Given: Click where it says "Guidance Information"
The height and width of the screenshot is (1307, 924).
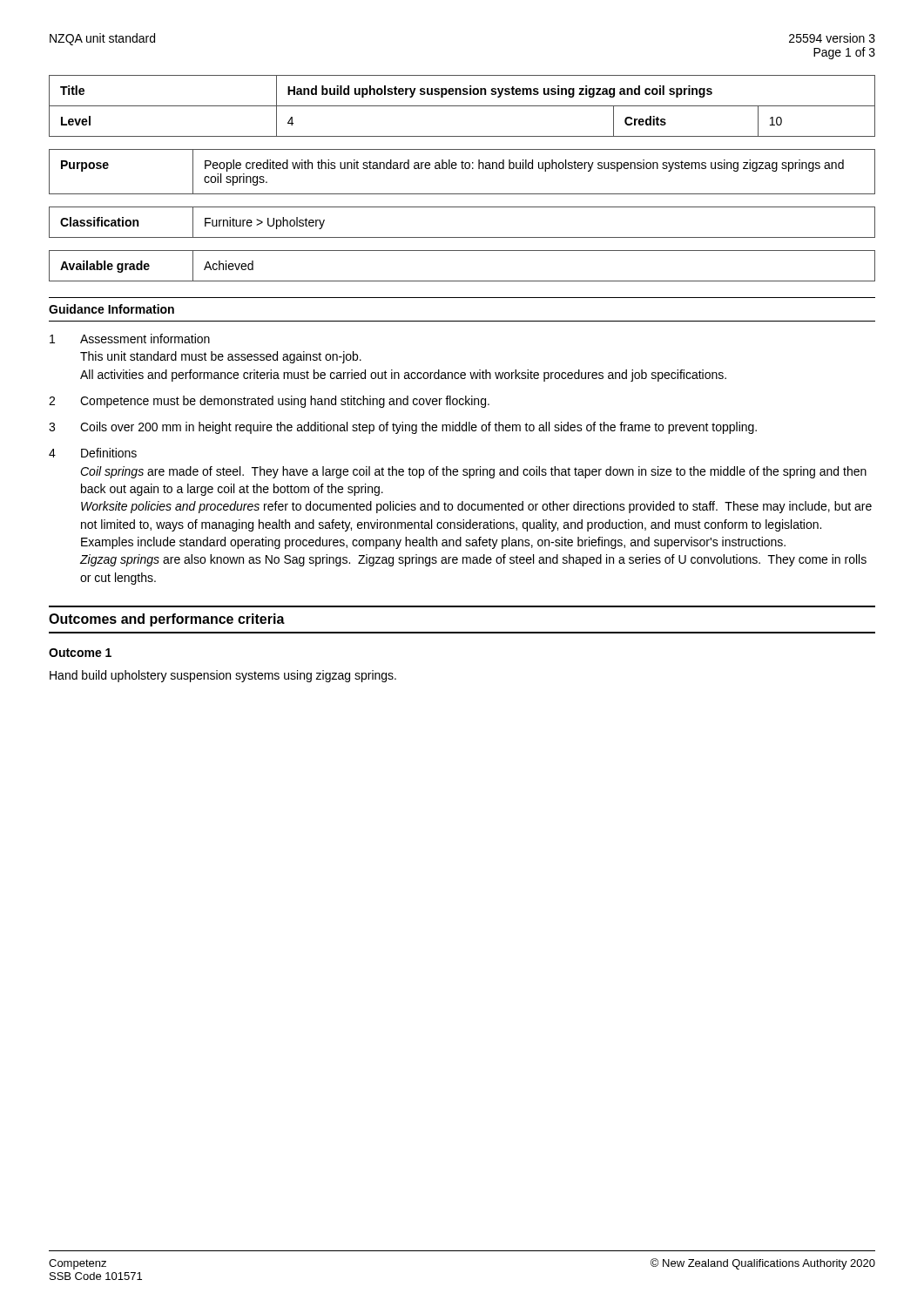Looking at the screenshot, I should 112,309.
